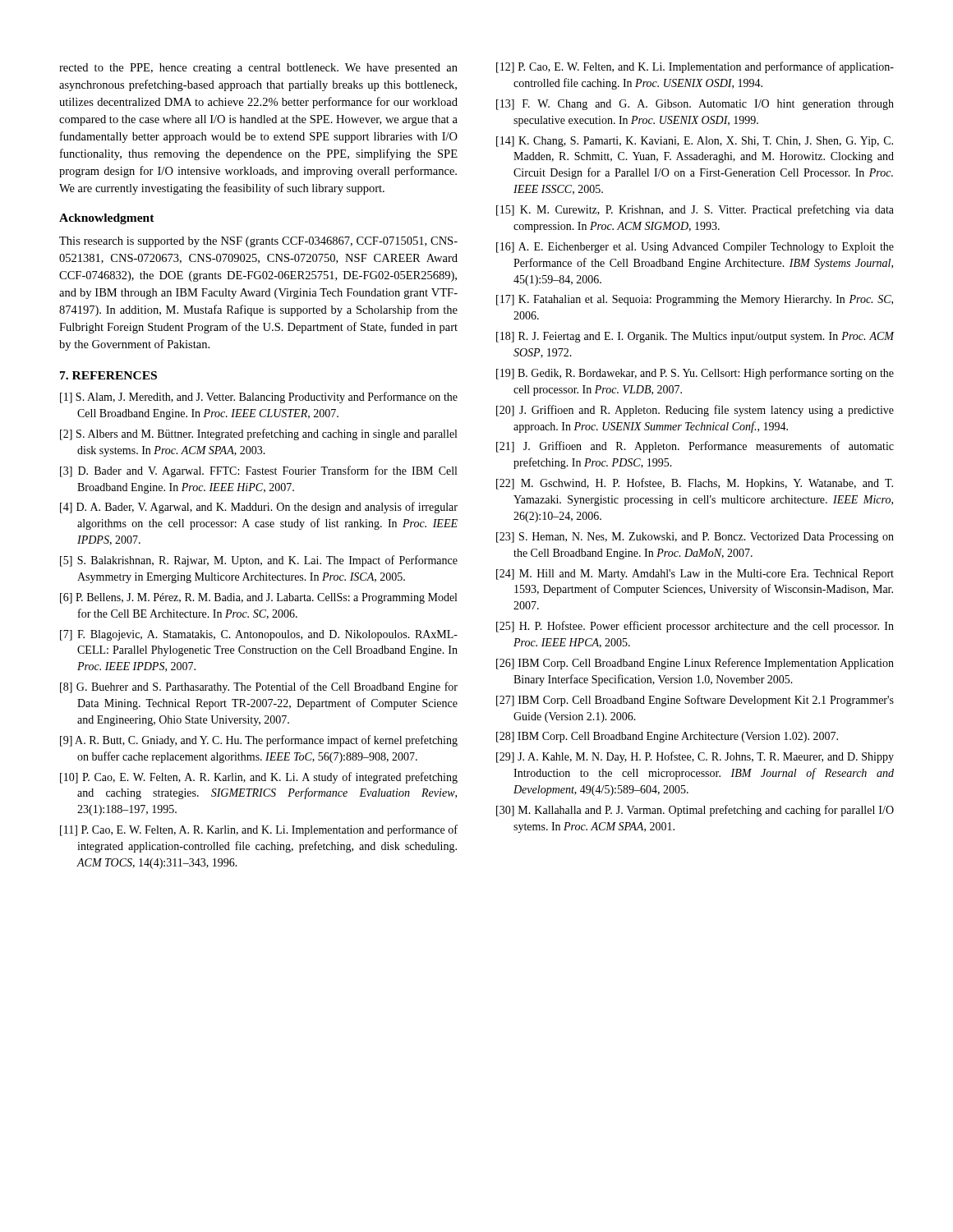Viewport: 953px width, 1232px height.
Task: Select the text block that says "This research is"
Action: 258,293
